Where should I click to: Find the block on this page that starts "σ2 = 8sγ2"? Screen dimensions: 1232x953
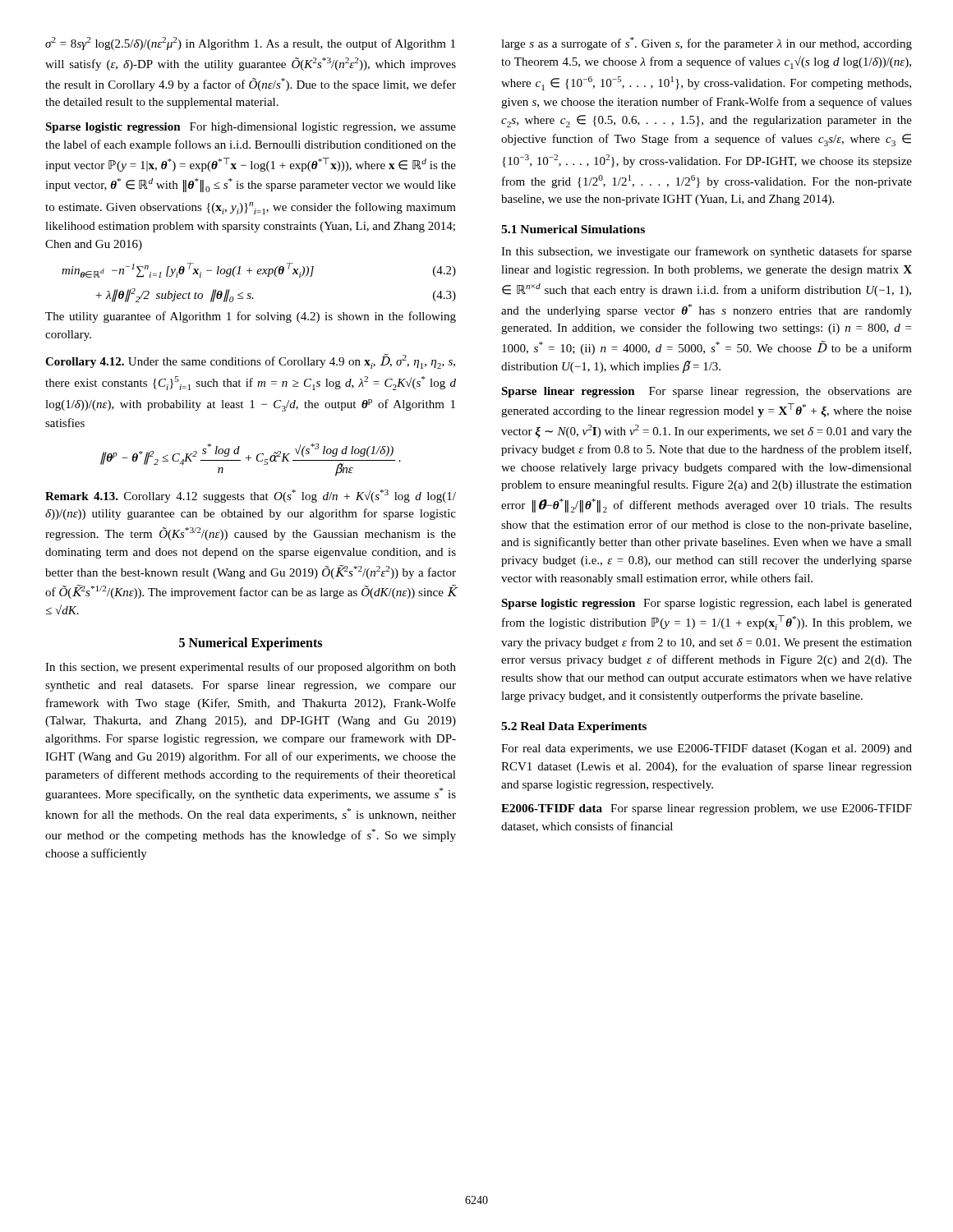point(251,72)
